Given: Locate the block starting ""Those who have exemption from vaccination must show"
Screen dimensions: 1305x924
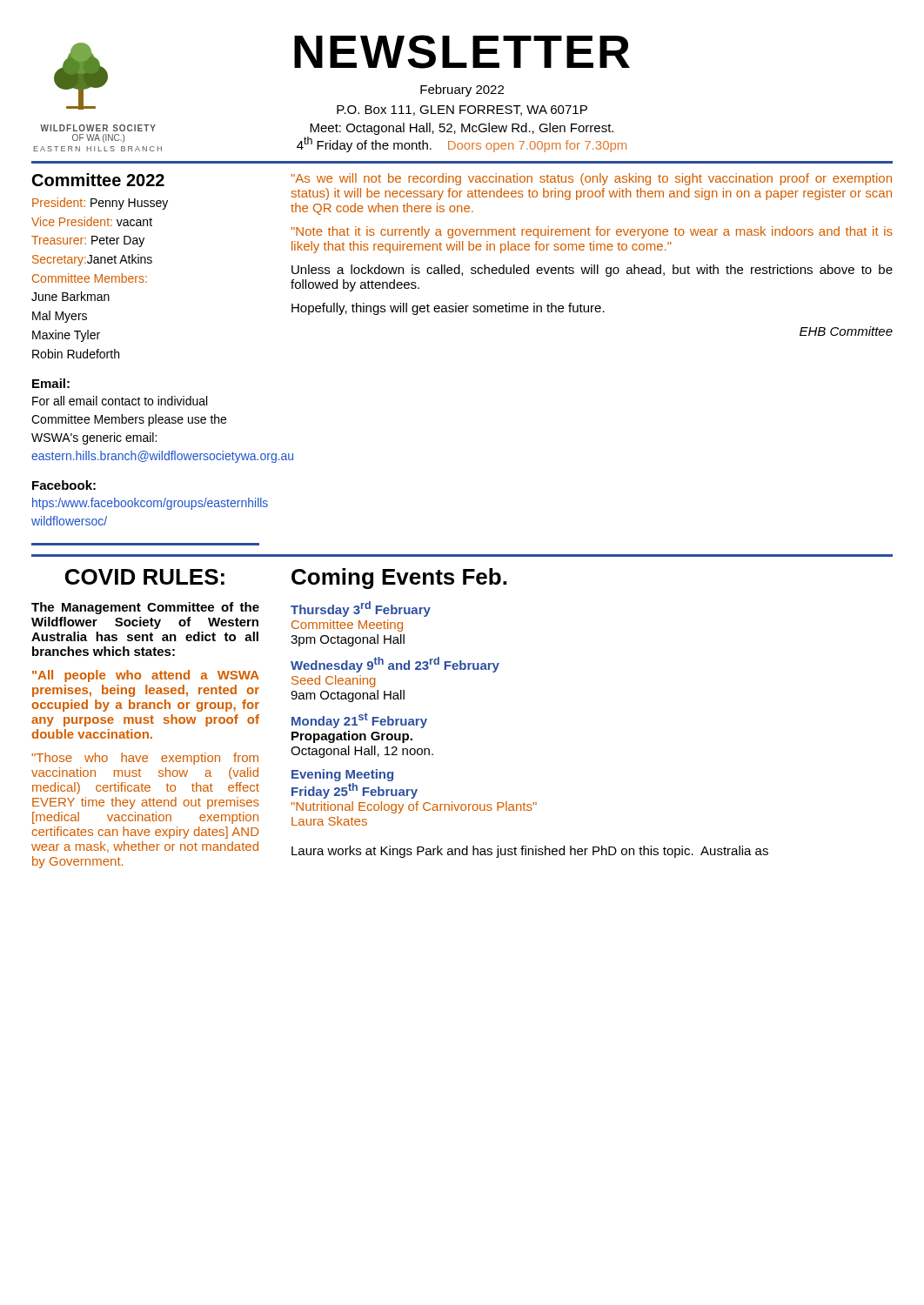Looking at the screenshot, I should pos(145,809).
